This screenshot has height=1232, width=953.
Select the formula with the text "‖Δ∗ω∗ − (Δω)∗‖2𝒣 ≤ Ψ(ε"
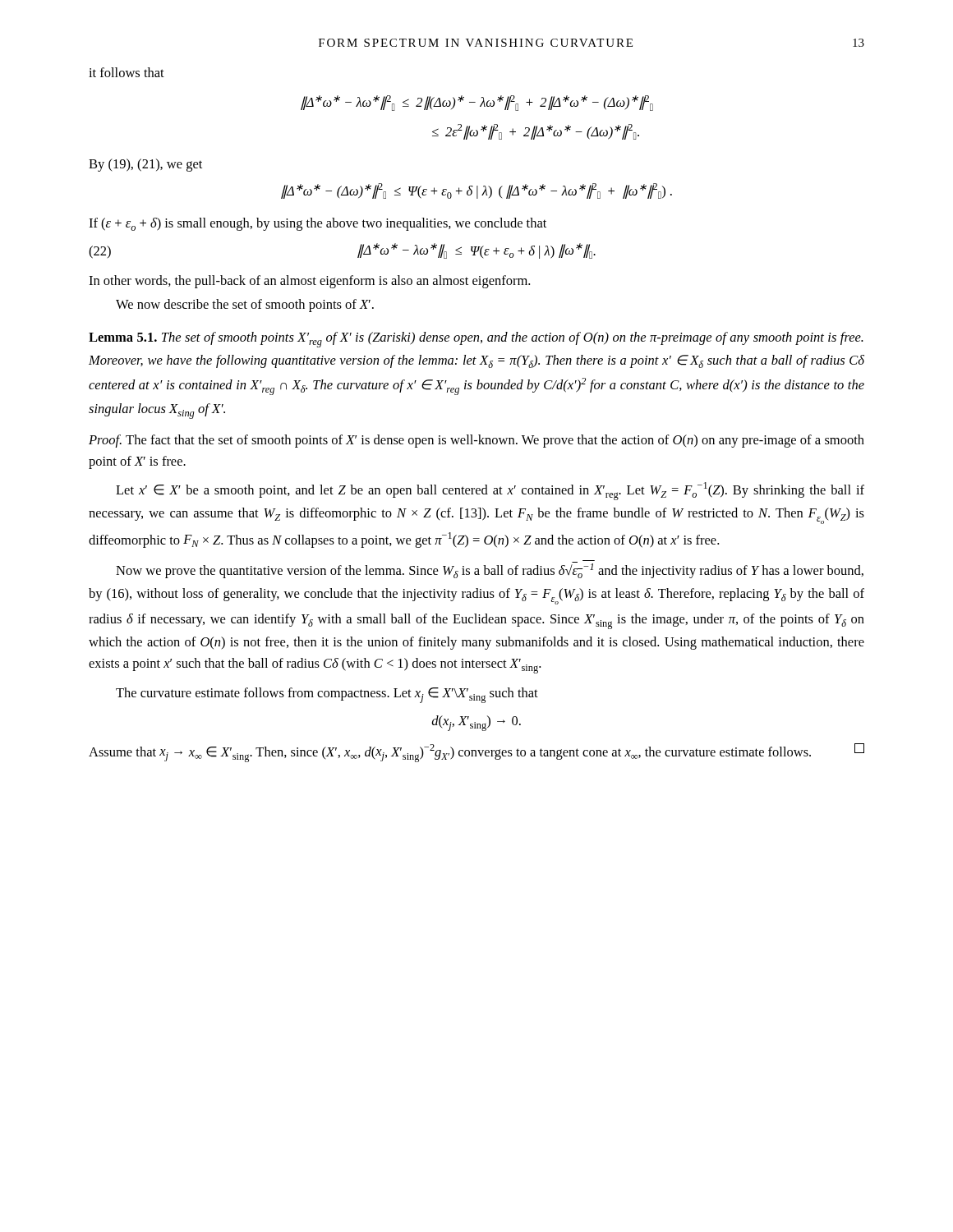(476, 191)
